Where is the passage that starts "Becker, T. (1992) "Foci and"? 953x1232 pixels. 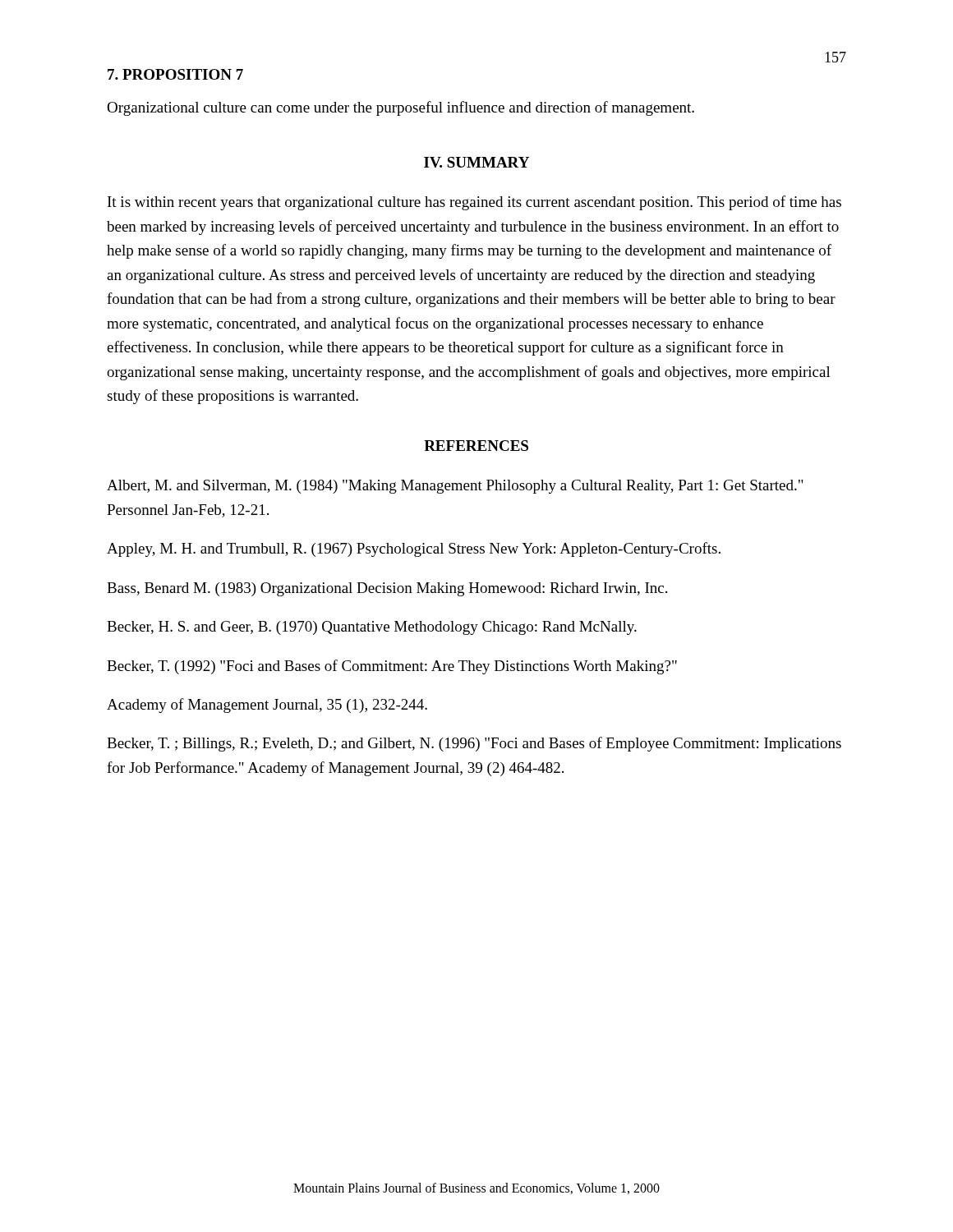pyautogui.click(x=392, y=665)
